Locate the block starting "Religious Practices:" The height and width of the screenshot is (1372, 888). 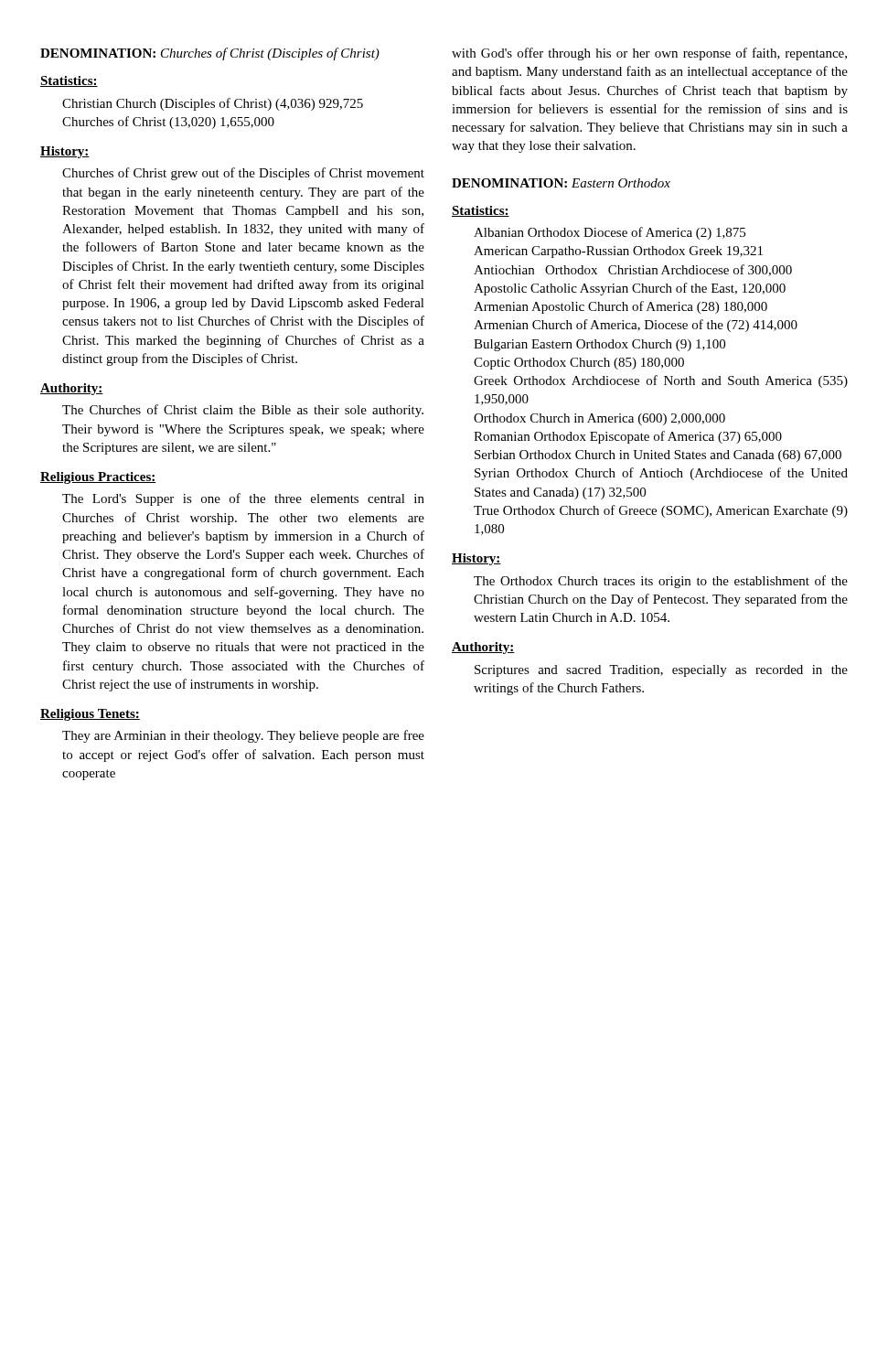[x=98, y=477]
